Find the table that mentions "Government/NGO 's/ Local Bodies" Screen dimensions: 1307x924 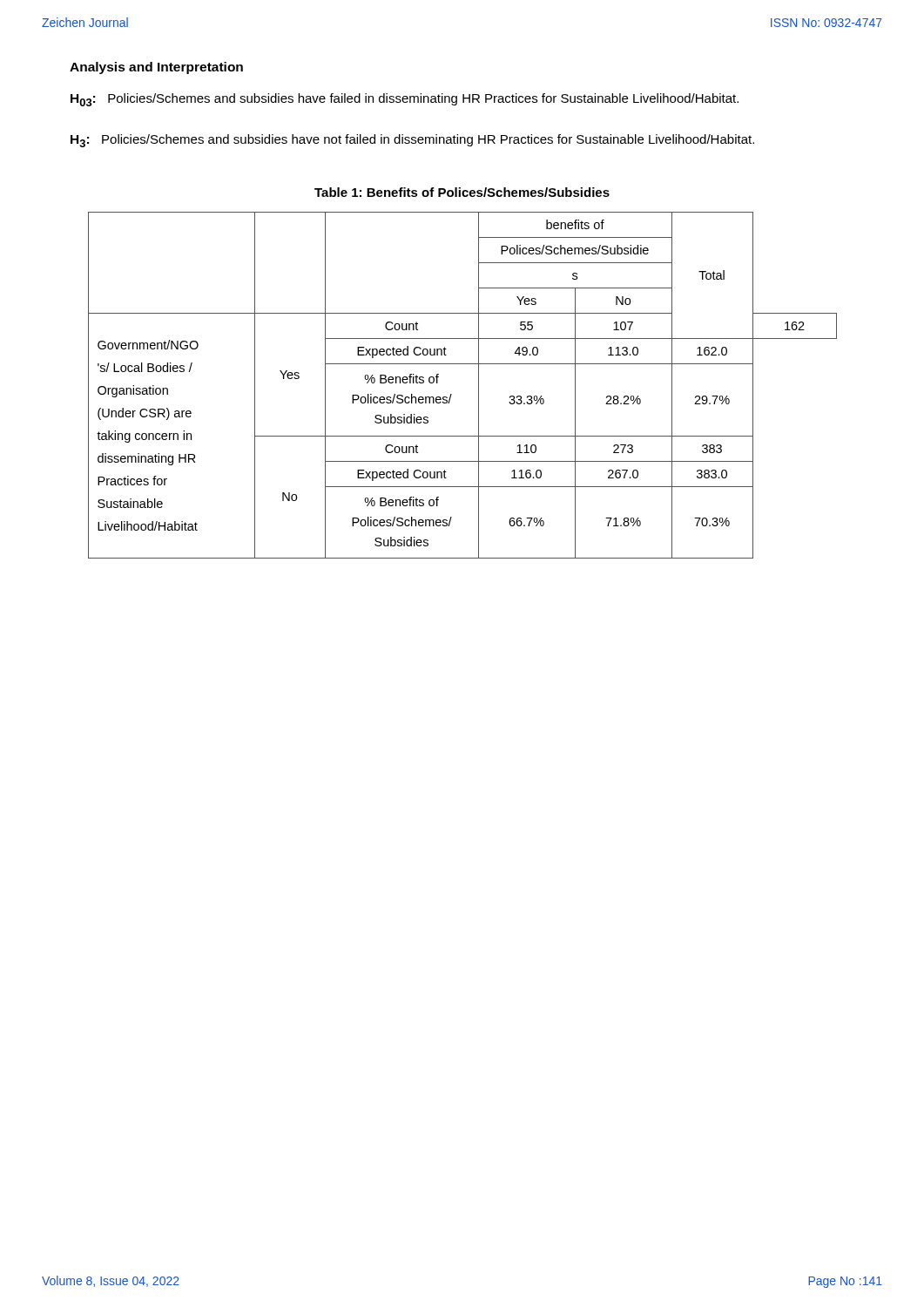(x=462, y=385)
